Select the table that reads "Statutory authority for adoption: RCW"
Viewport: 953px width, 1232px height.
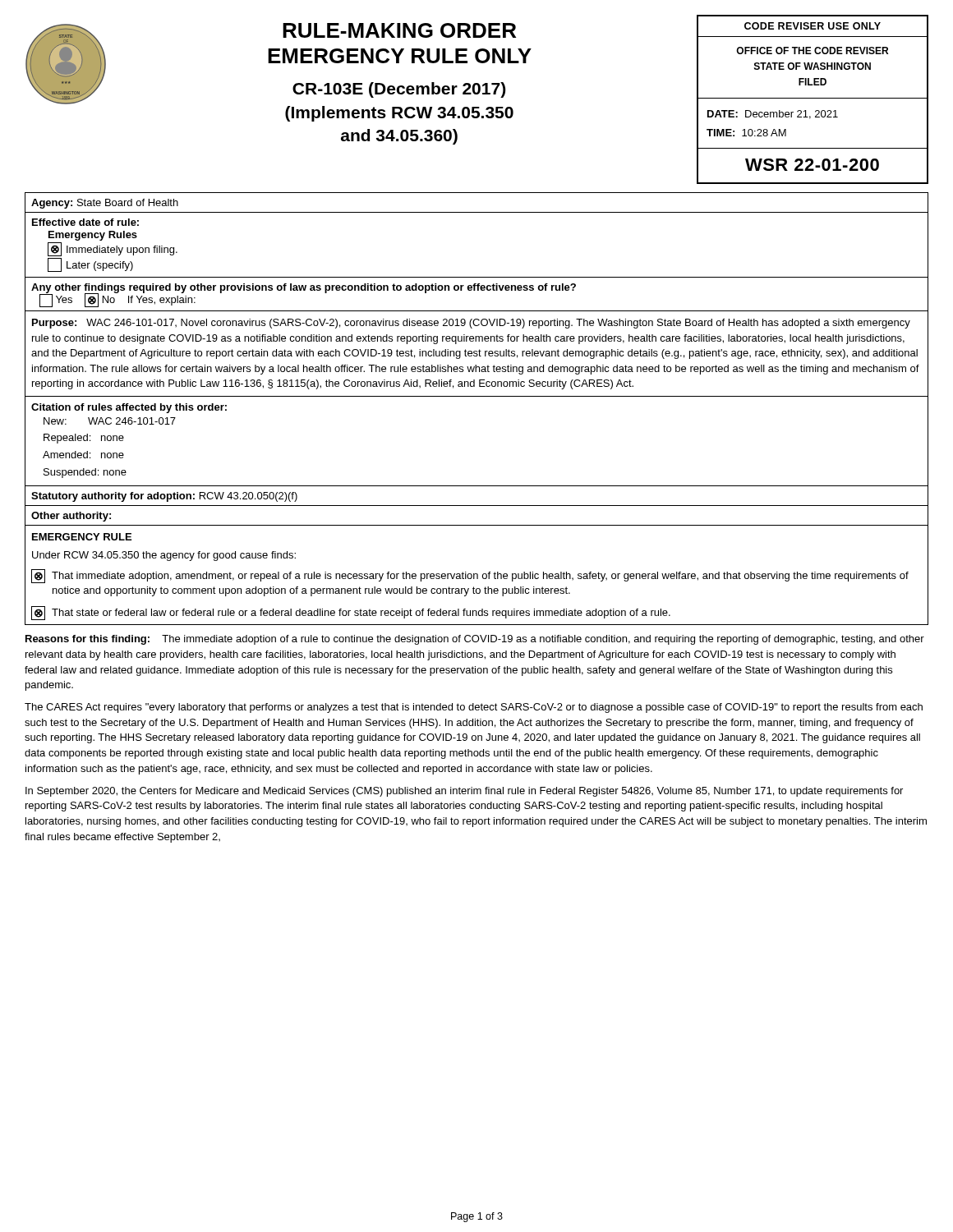point(476,496)
